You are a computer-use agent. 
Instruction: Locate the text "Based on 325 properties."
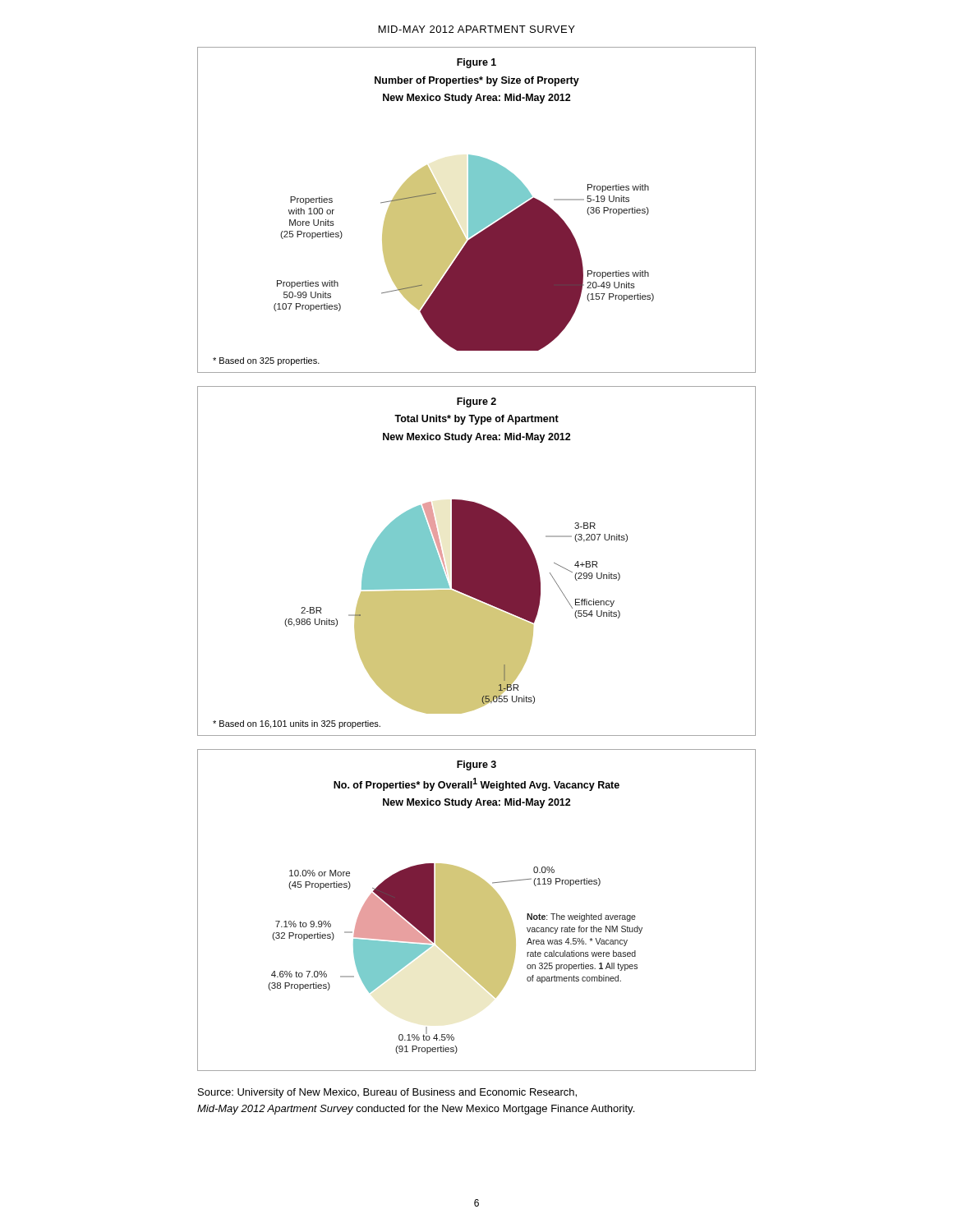pos(266,360)
